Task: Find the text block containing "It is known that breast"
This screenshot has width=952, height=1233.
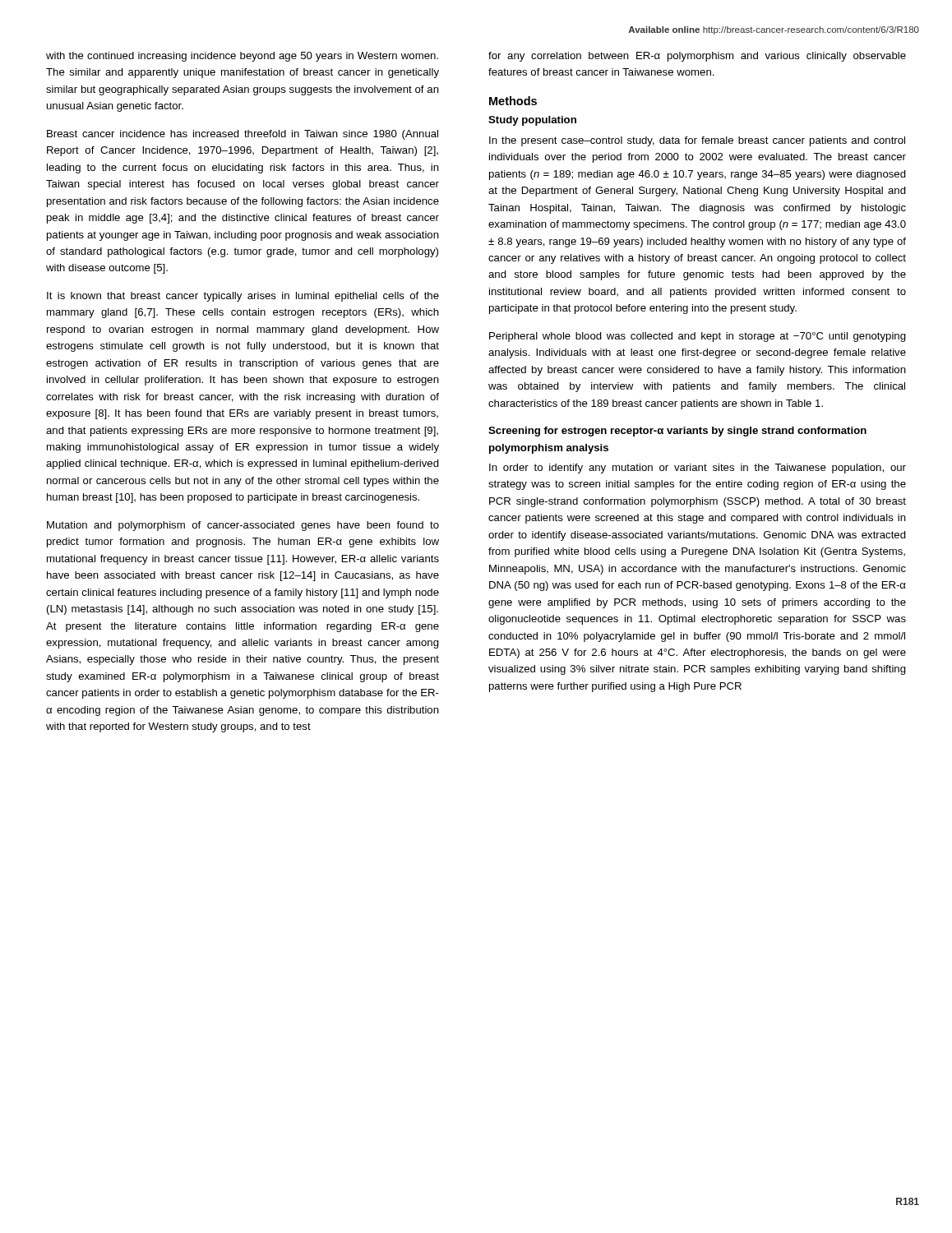Action: pyautogui.click(x=243, y=396)
